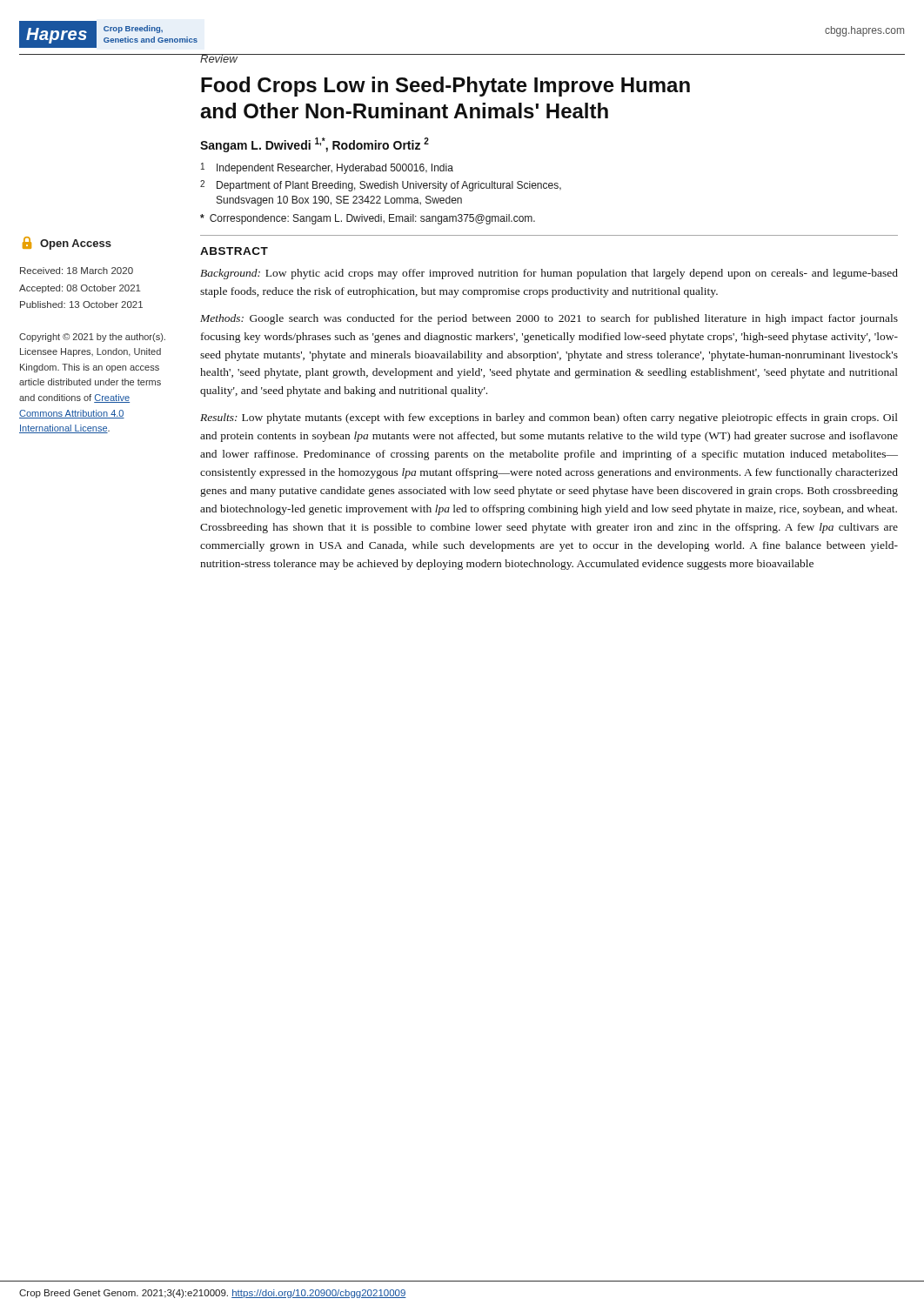Point to the block starting "Open Access"

(x=65, y=243)
